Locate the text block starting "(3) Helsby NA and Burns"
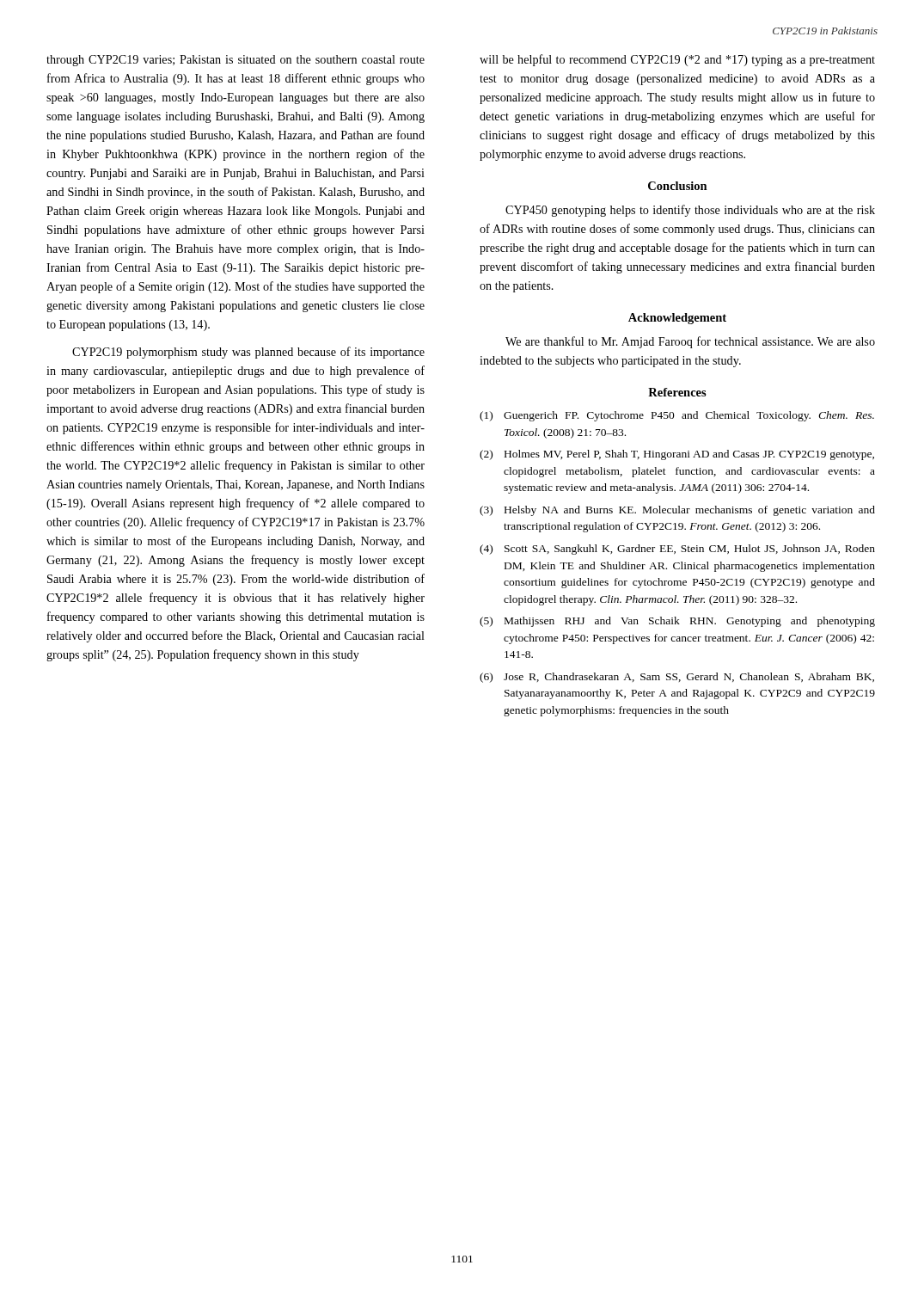Viewport: 924px width, 1290px height. [677, 518]
